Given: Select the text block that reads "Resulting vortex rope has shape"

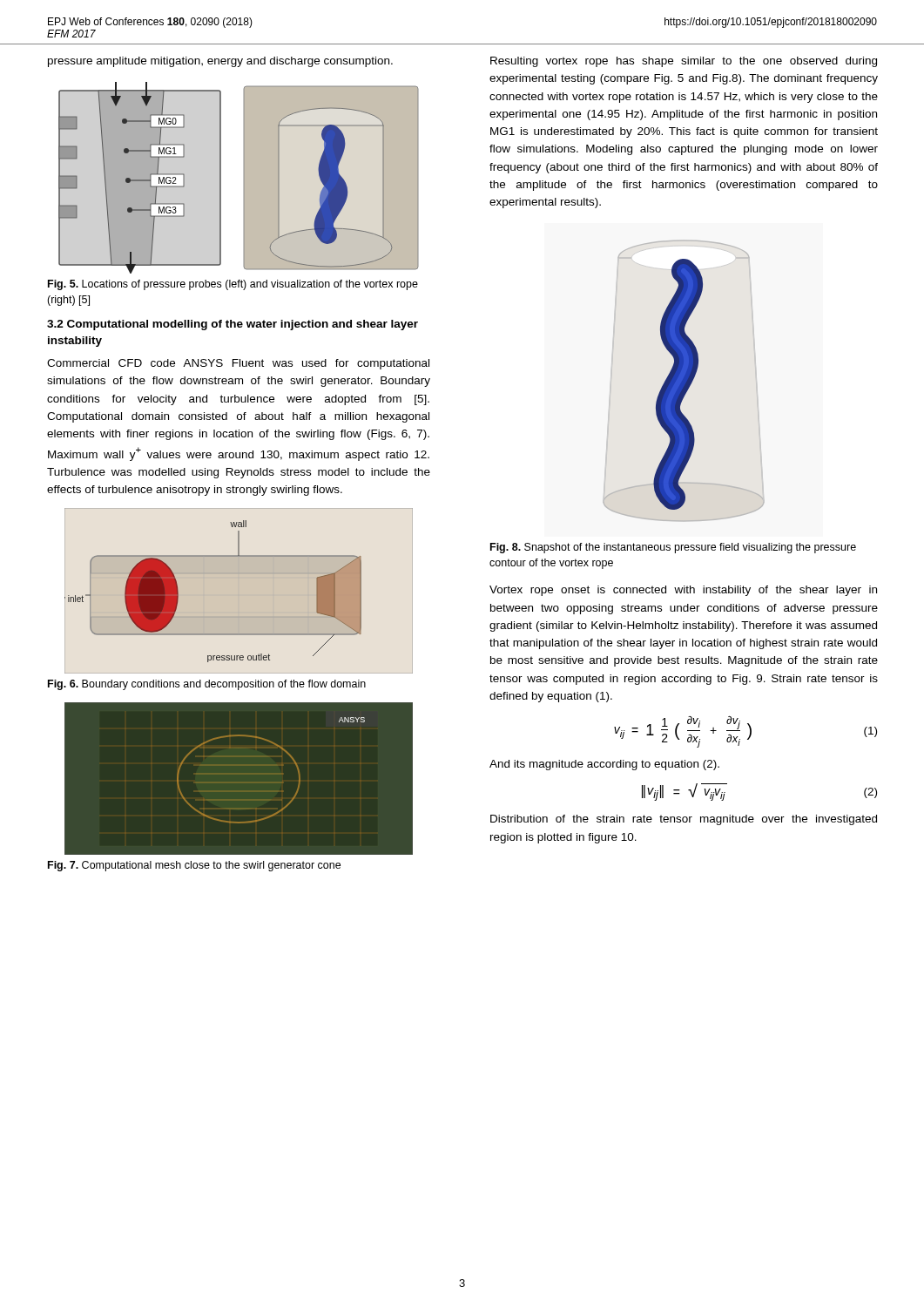Looking at the screenshot, I should click(684, 131).
